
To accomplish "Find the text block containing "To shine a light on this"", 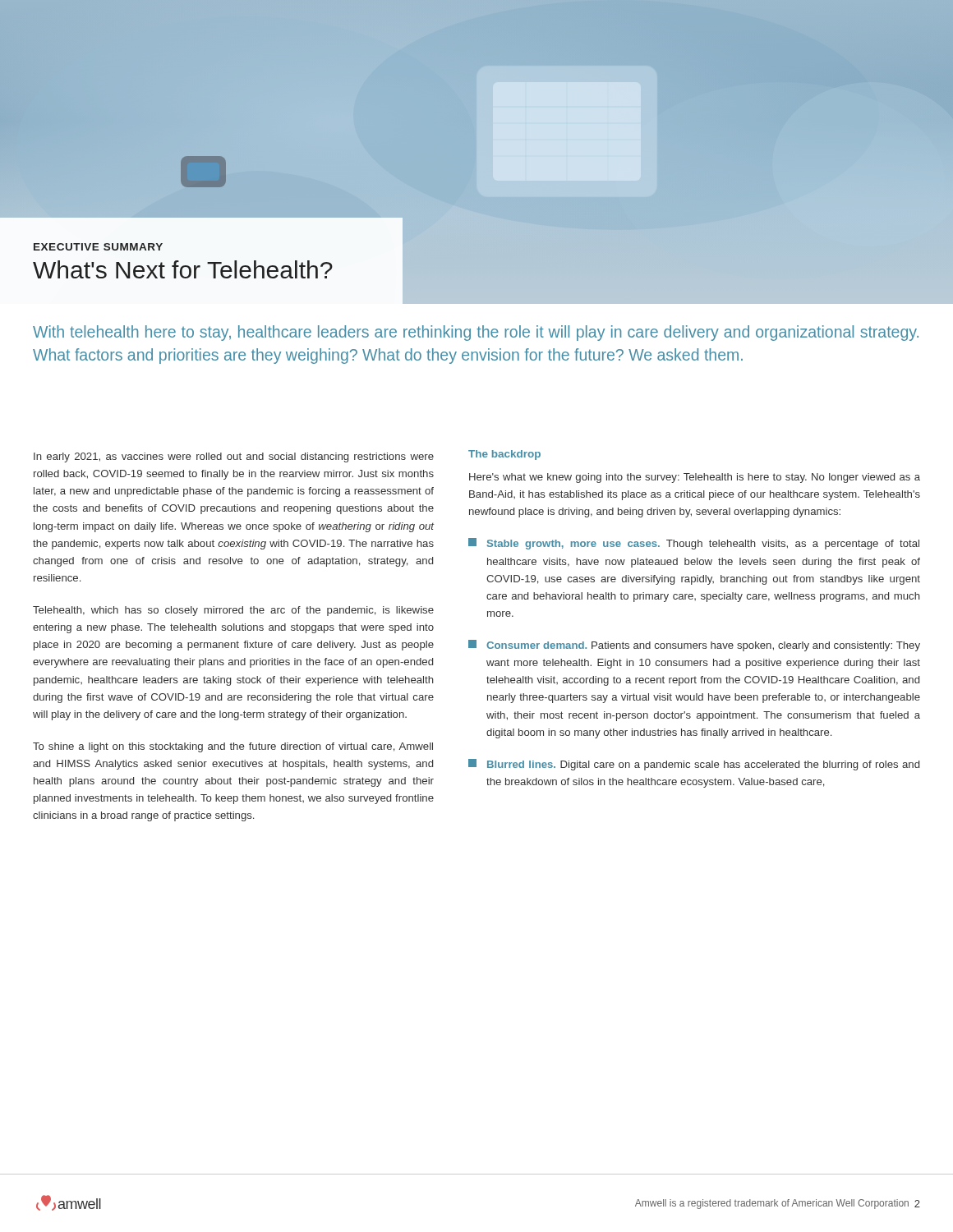I will pyautogui.click(x=233, y=781).
